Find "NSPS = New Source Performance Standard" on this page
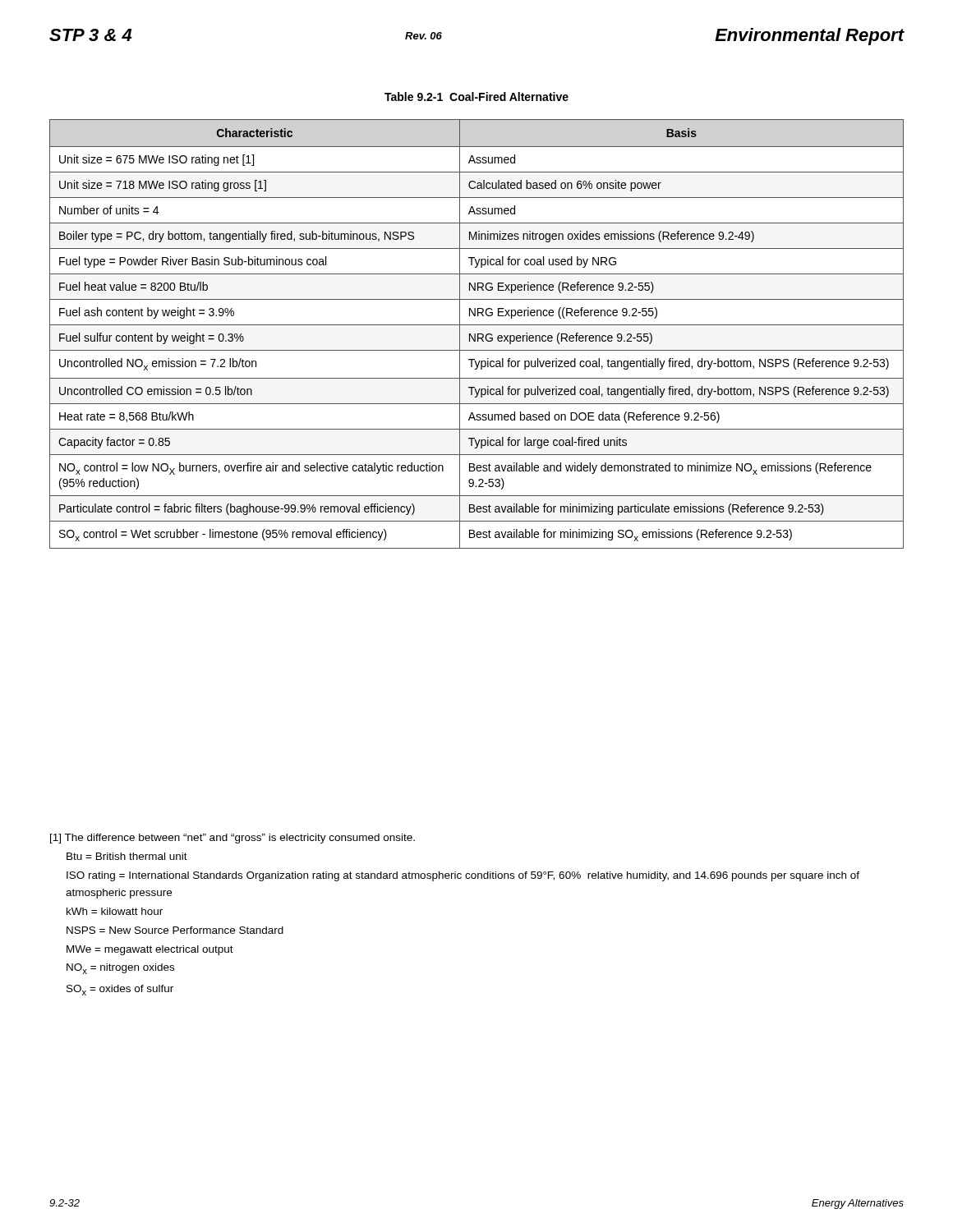953x1232 pixels. pyautogui.click(x=175, y=930)
